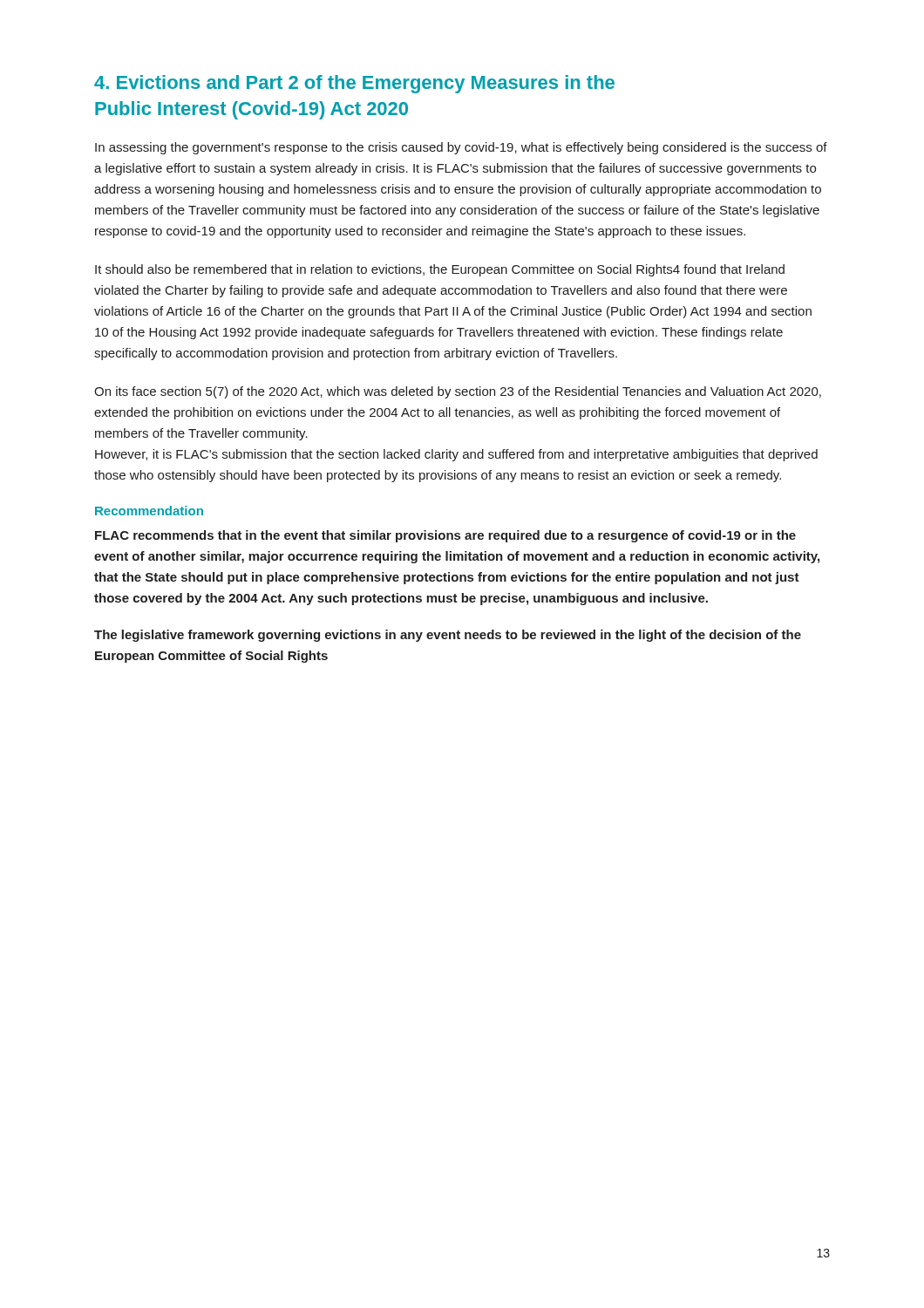Locate the text block with the text "FLAC recommends that in the event"
The image size is (924, 1308).
coord(462,567)
